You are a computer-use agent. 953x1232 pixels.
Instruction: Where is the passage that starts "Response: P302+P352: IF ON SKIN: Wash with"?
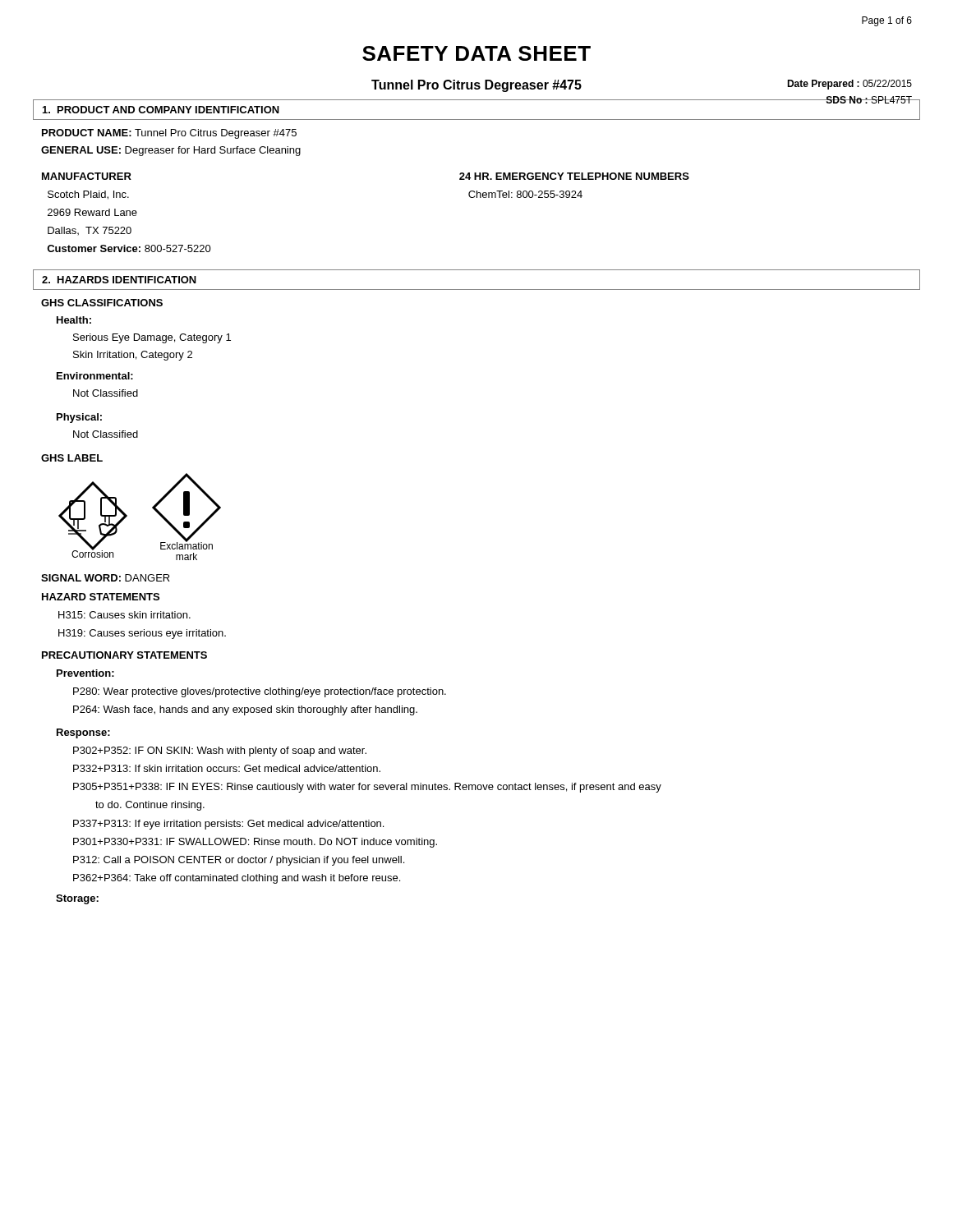(x=83, y=733)
